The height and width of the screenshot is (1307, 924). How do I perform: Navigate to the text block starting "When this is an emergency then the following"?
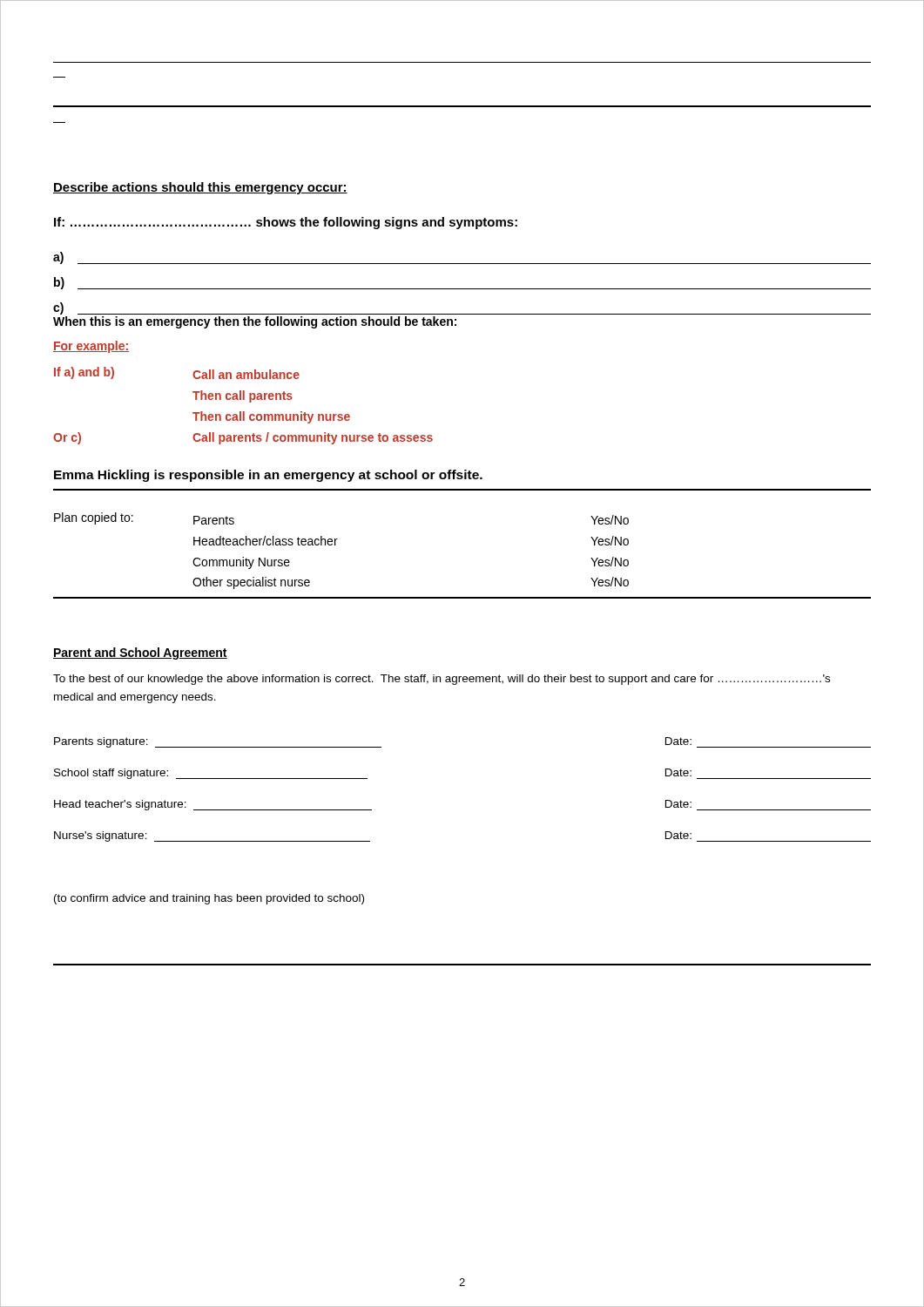(x=255, y=322)
